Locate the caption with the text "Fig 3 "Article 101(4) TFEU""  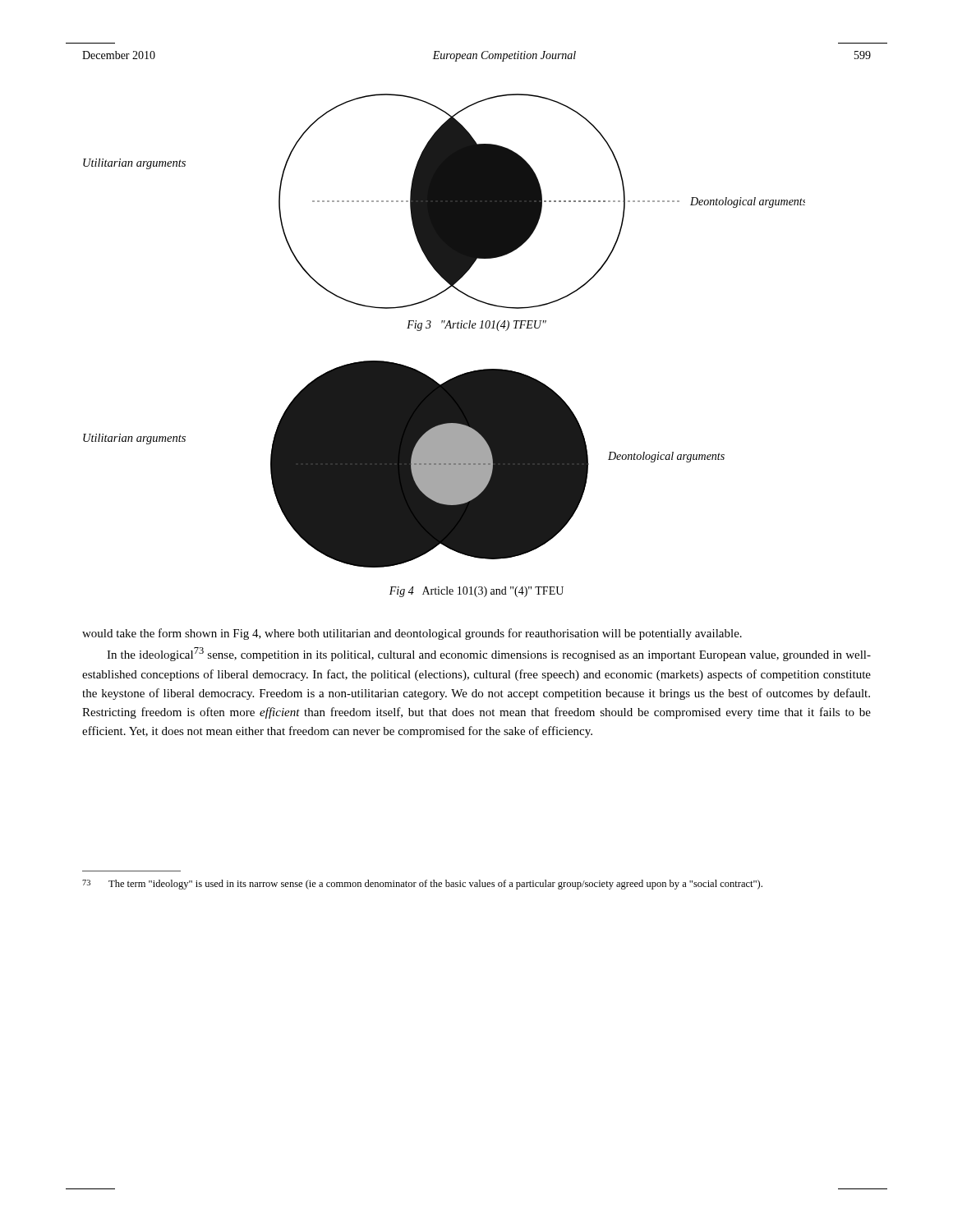click(x=476, y=325)
